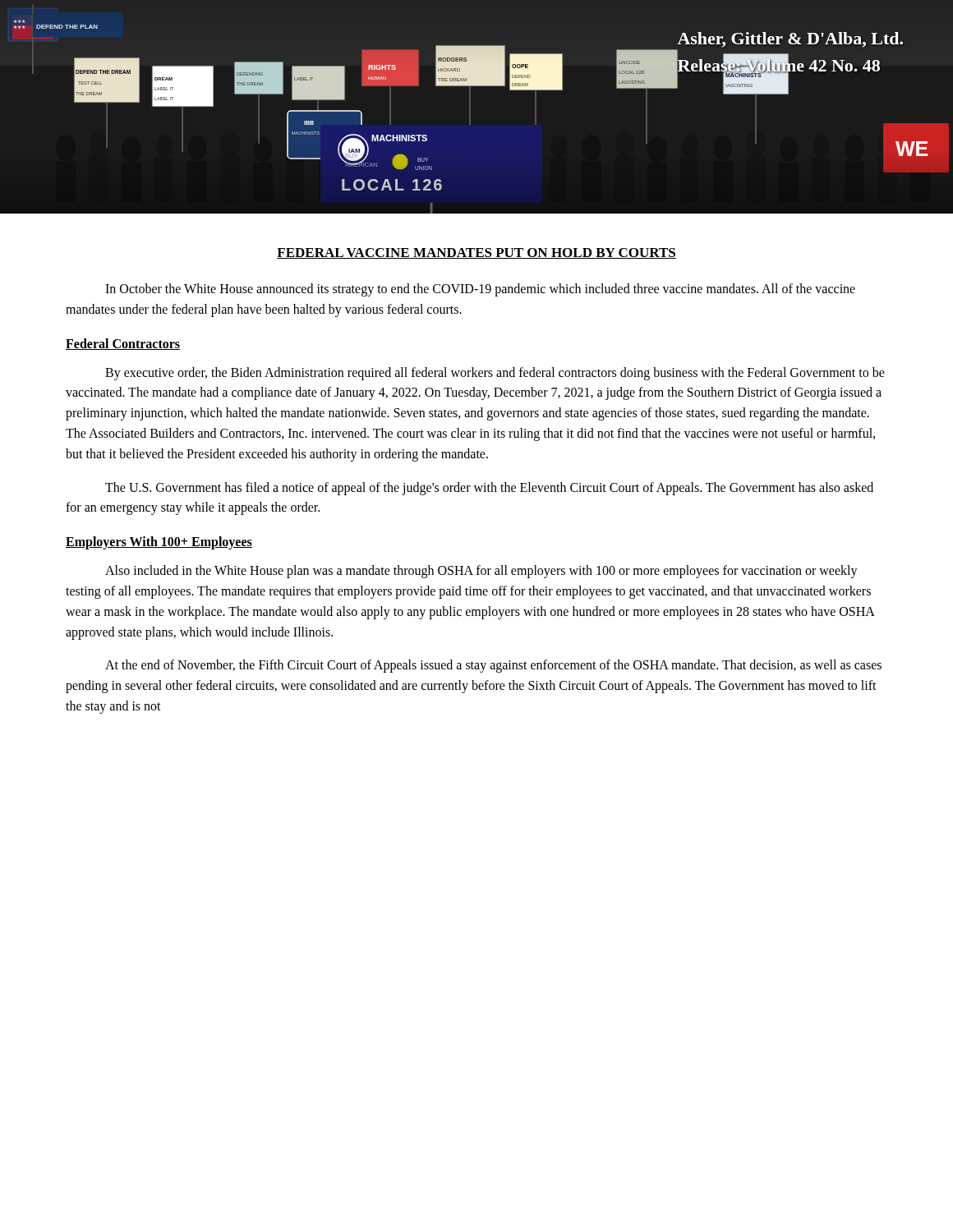
Task: Select the section header containing "Federal Contractors"
Action: (123, 343)
